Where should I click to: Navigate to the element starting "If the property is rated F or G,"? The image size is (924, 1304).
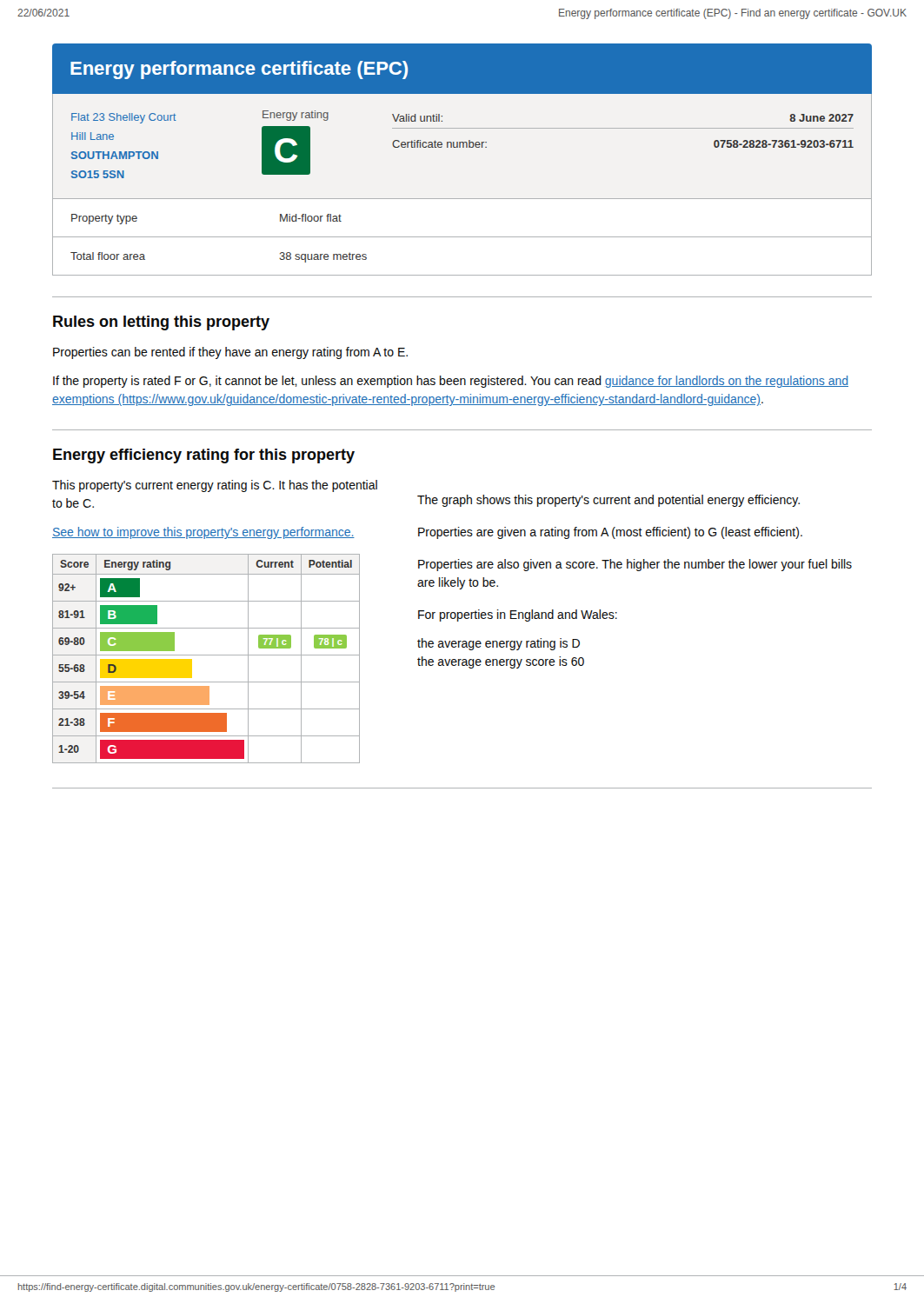coord(450,390)
